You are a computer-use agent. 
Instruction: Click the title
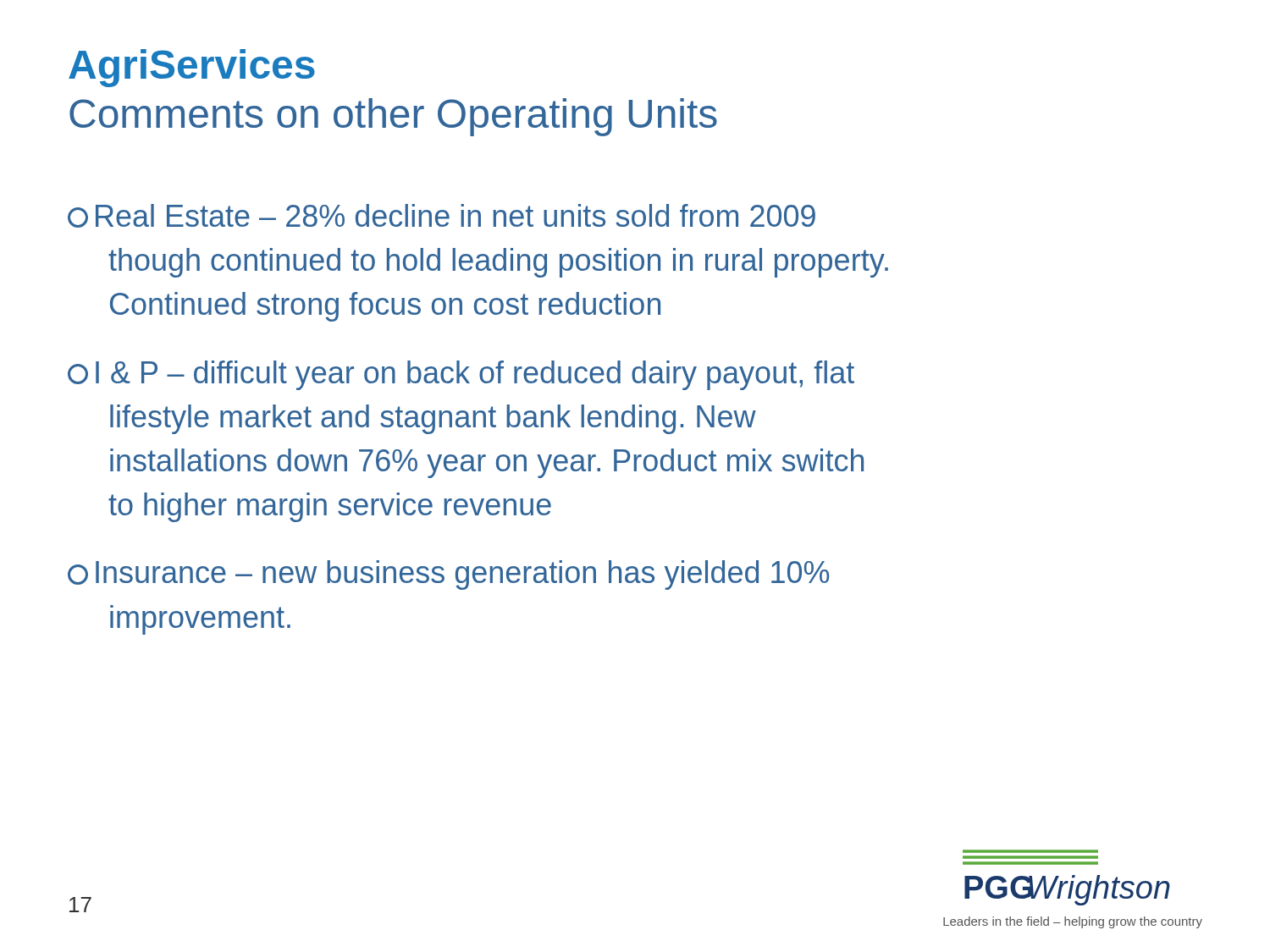[635, 89]
